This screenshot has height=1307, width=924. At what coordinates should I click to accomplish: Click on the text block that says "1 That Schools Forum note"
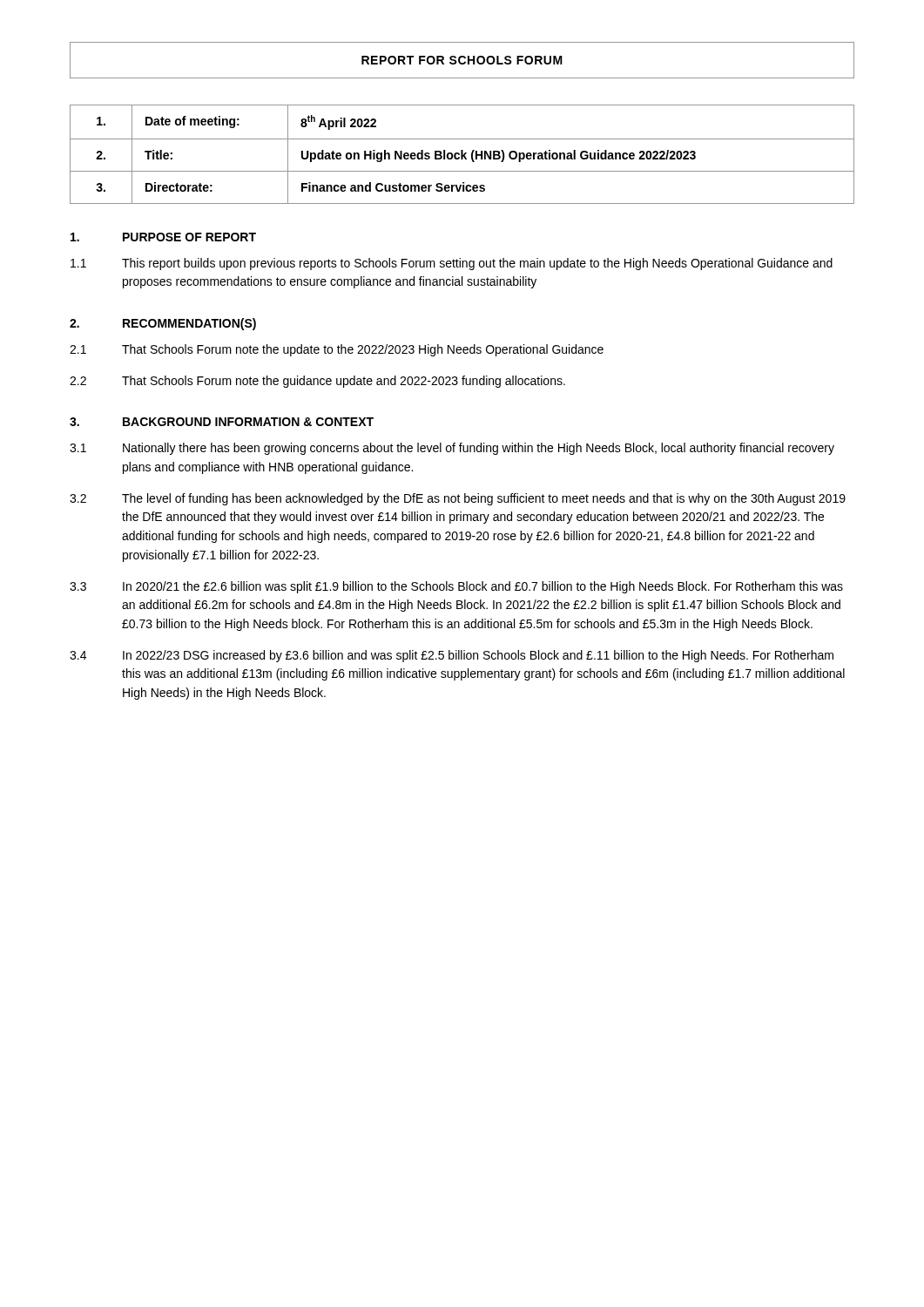tap(462, 350)
